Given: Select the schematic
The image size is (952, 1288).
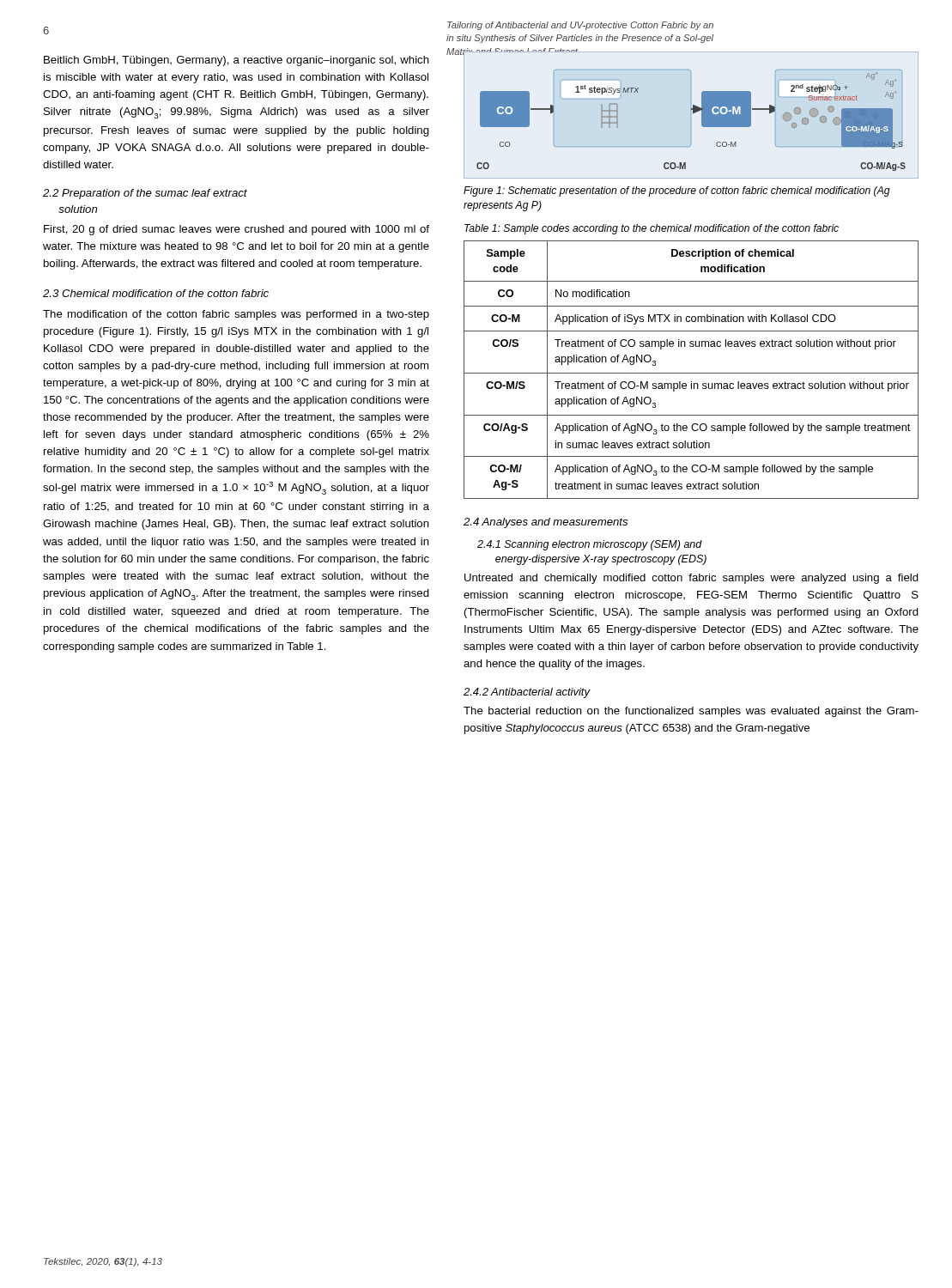Looking at the screenshot, I should point(691,115).
